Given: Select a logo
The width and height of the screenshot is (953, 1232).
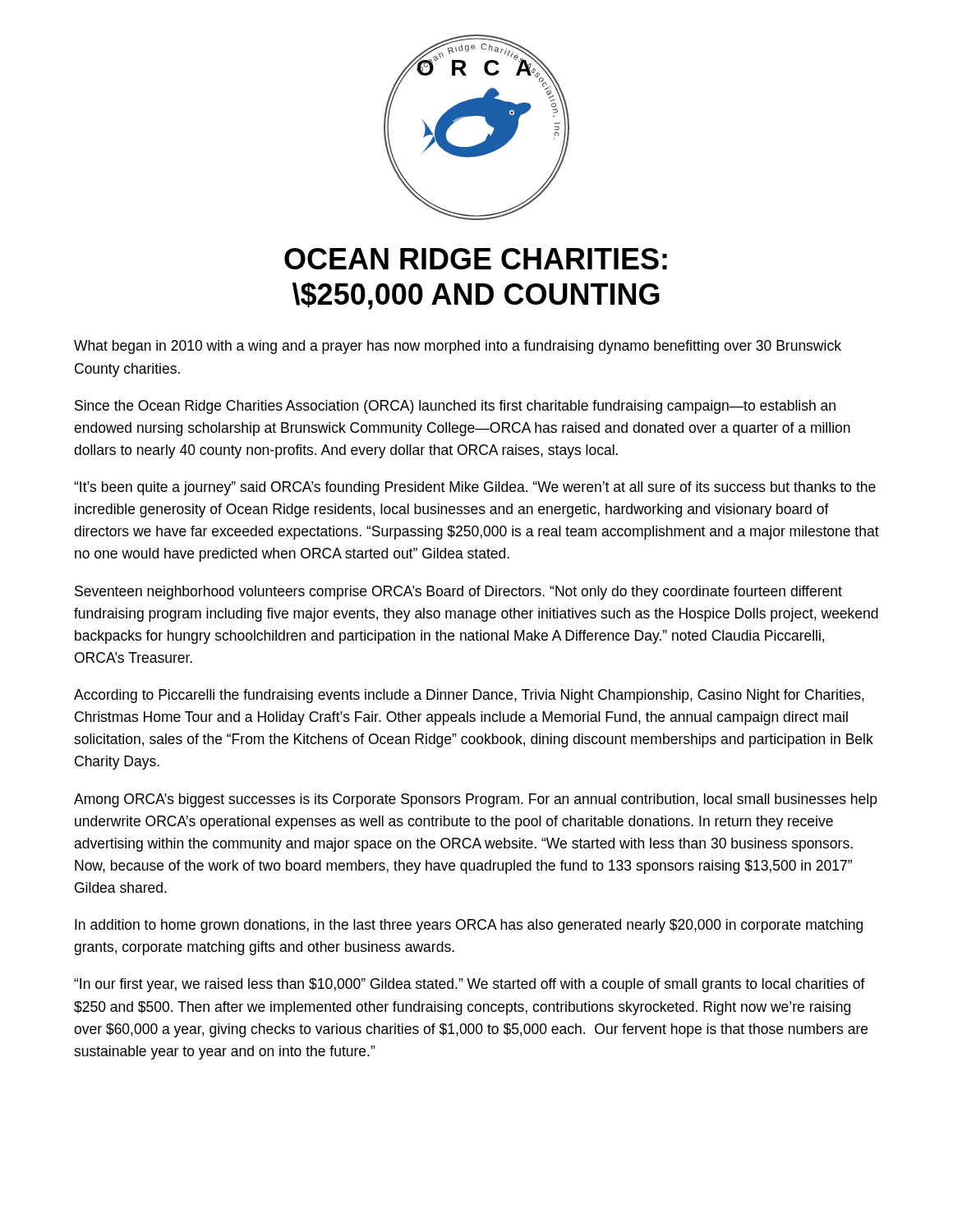Looking at the screenshot, I should (476, 133).
